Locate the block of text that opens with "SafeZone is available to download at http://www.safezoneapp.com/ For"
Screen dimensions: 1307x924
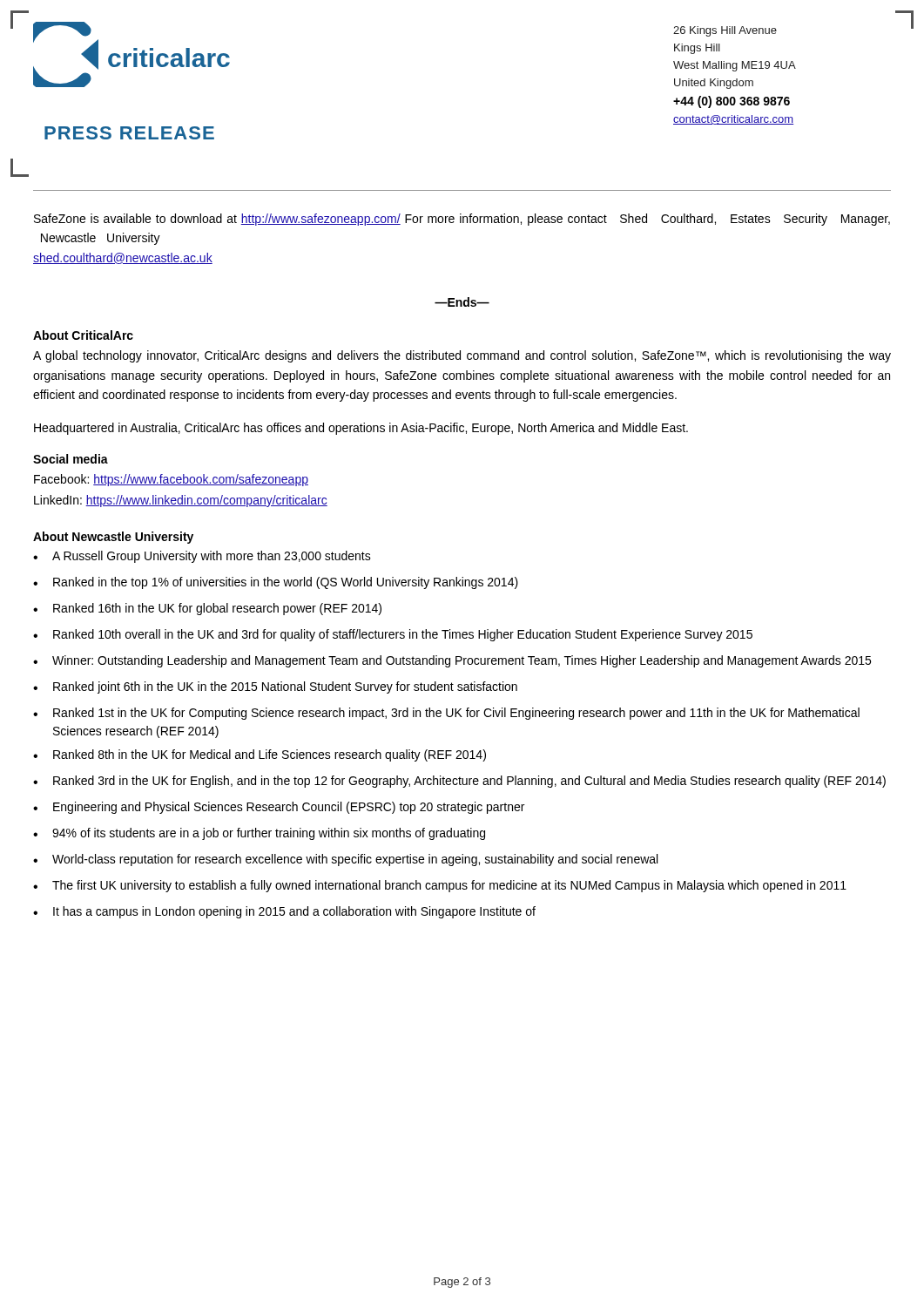tap(462, 220)
